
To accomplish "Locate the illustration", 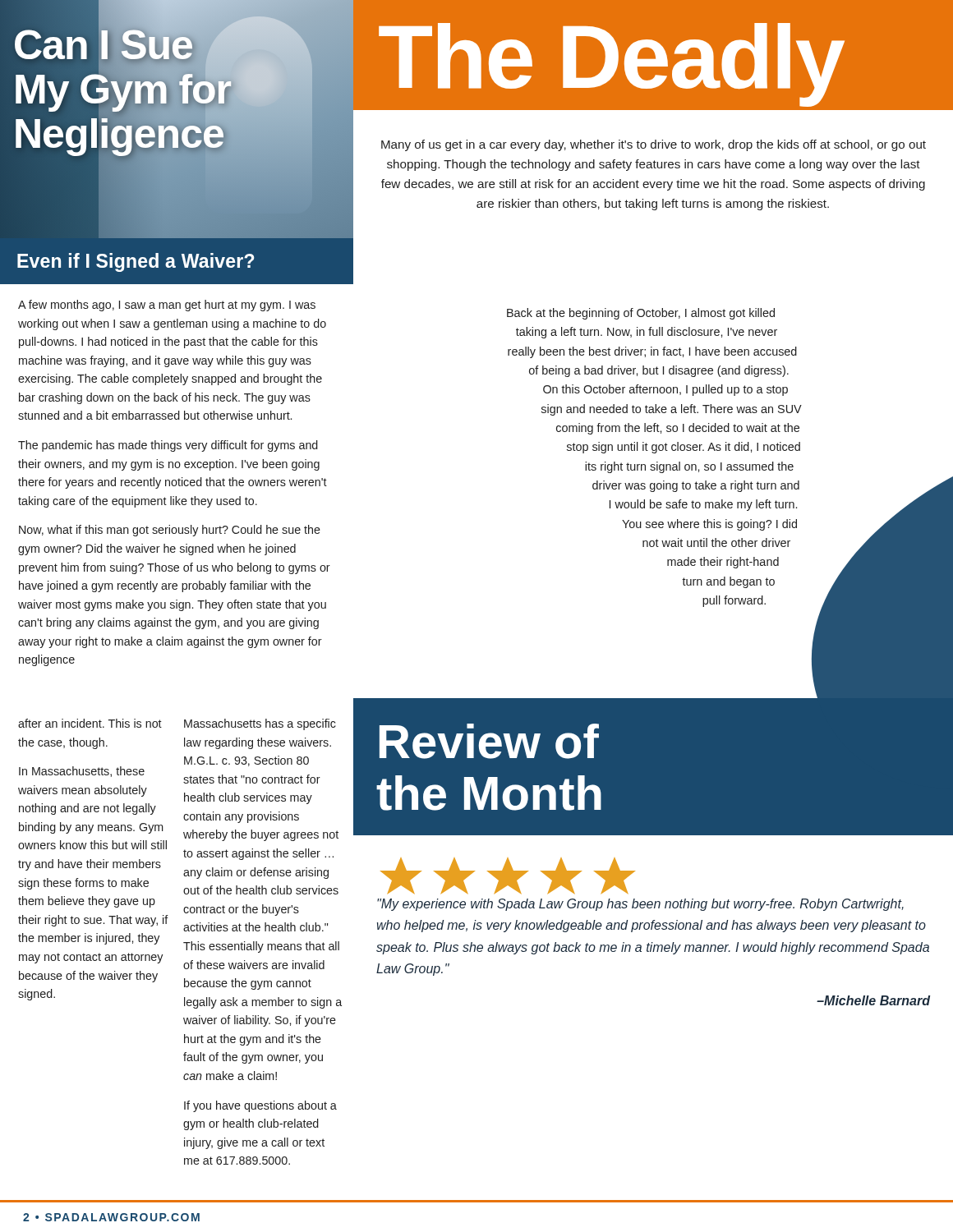I will 653,877.
